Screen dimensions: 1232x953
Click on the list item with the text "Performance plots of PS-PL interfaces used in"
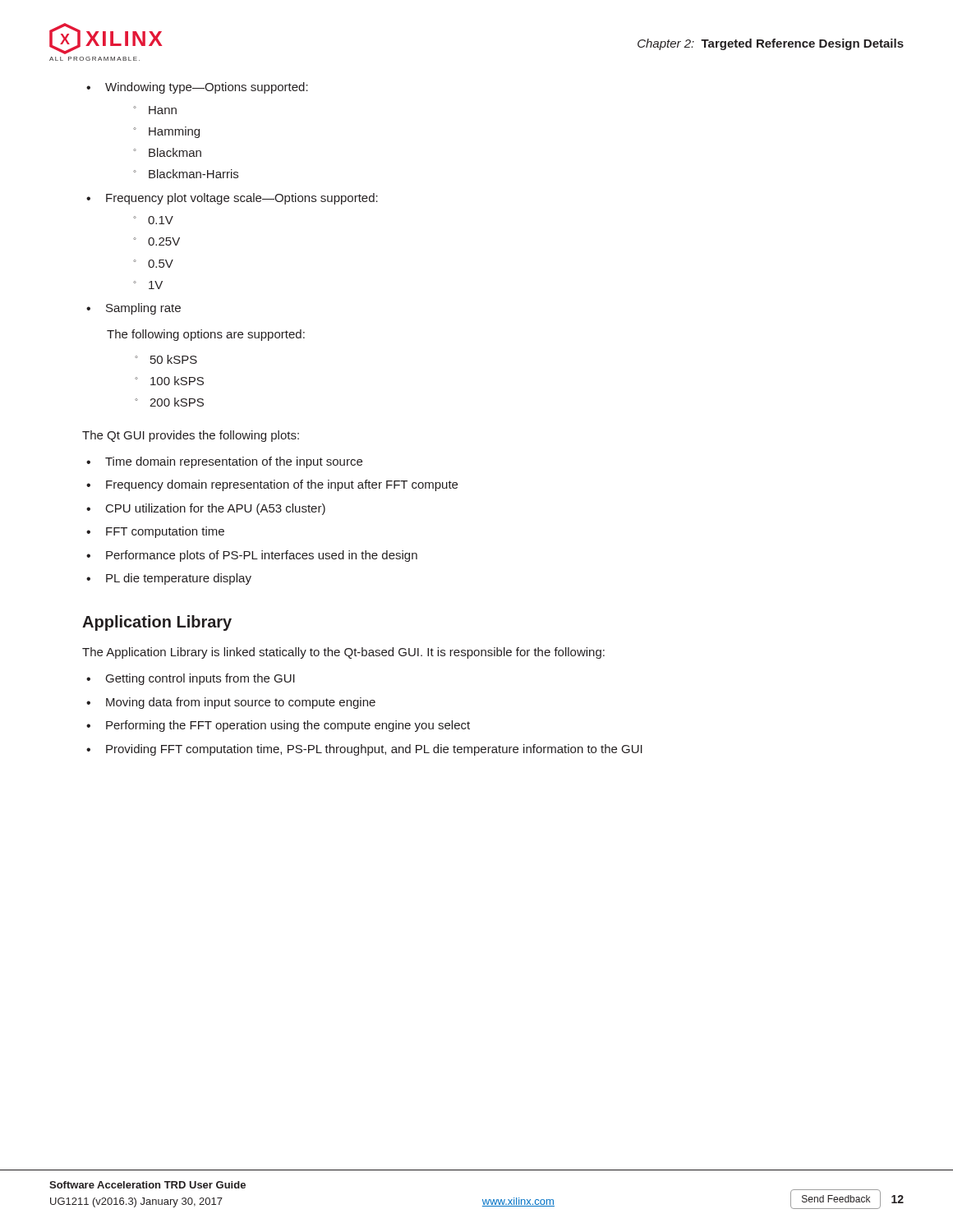[252, 556]
